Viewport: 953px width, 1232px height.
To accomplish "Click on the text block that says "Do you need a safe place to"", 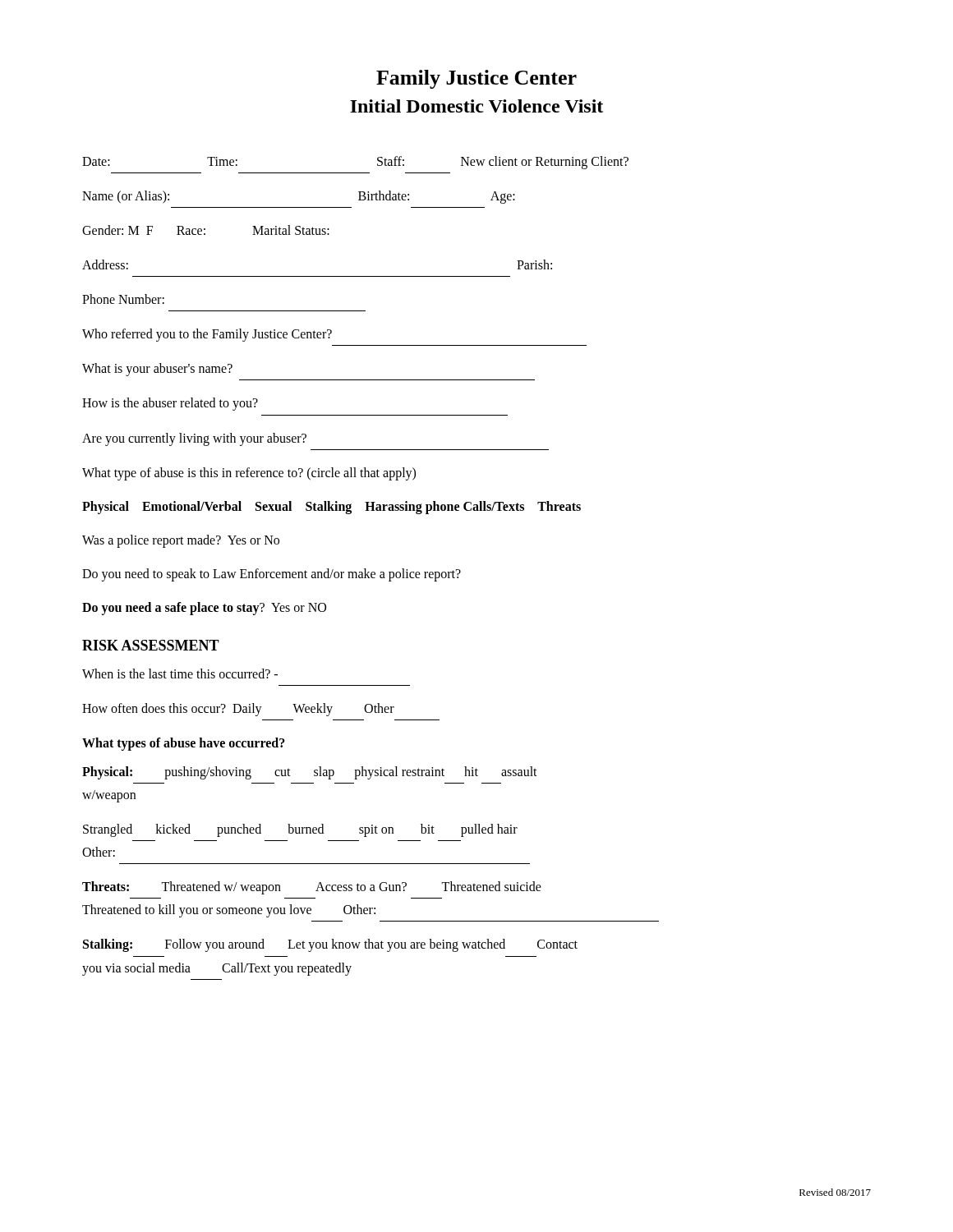I will pos(204,608).
